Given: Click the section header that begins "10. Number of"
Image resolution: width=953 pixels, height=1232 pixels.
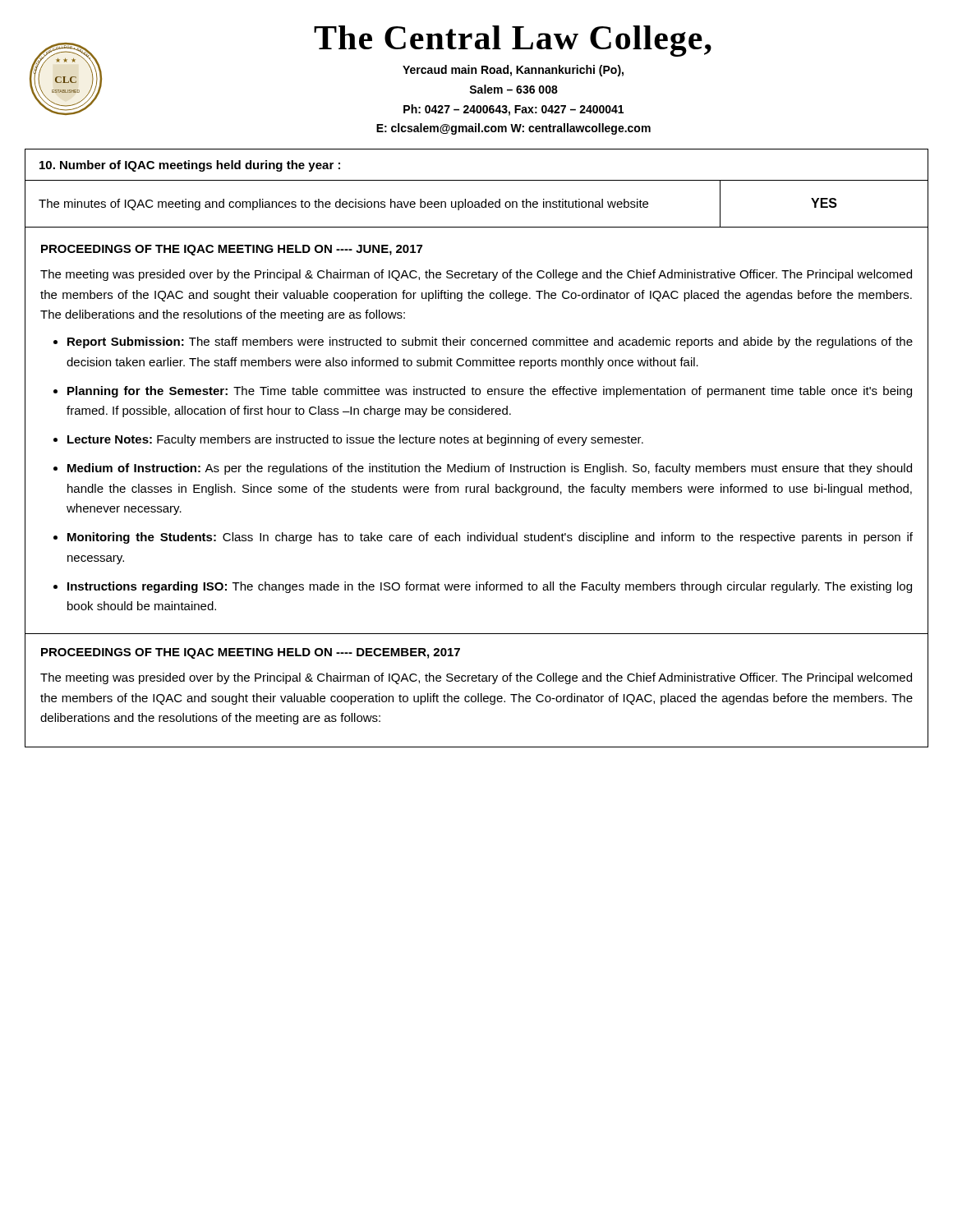Looking at the screenshot, I should 190,165.
